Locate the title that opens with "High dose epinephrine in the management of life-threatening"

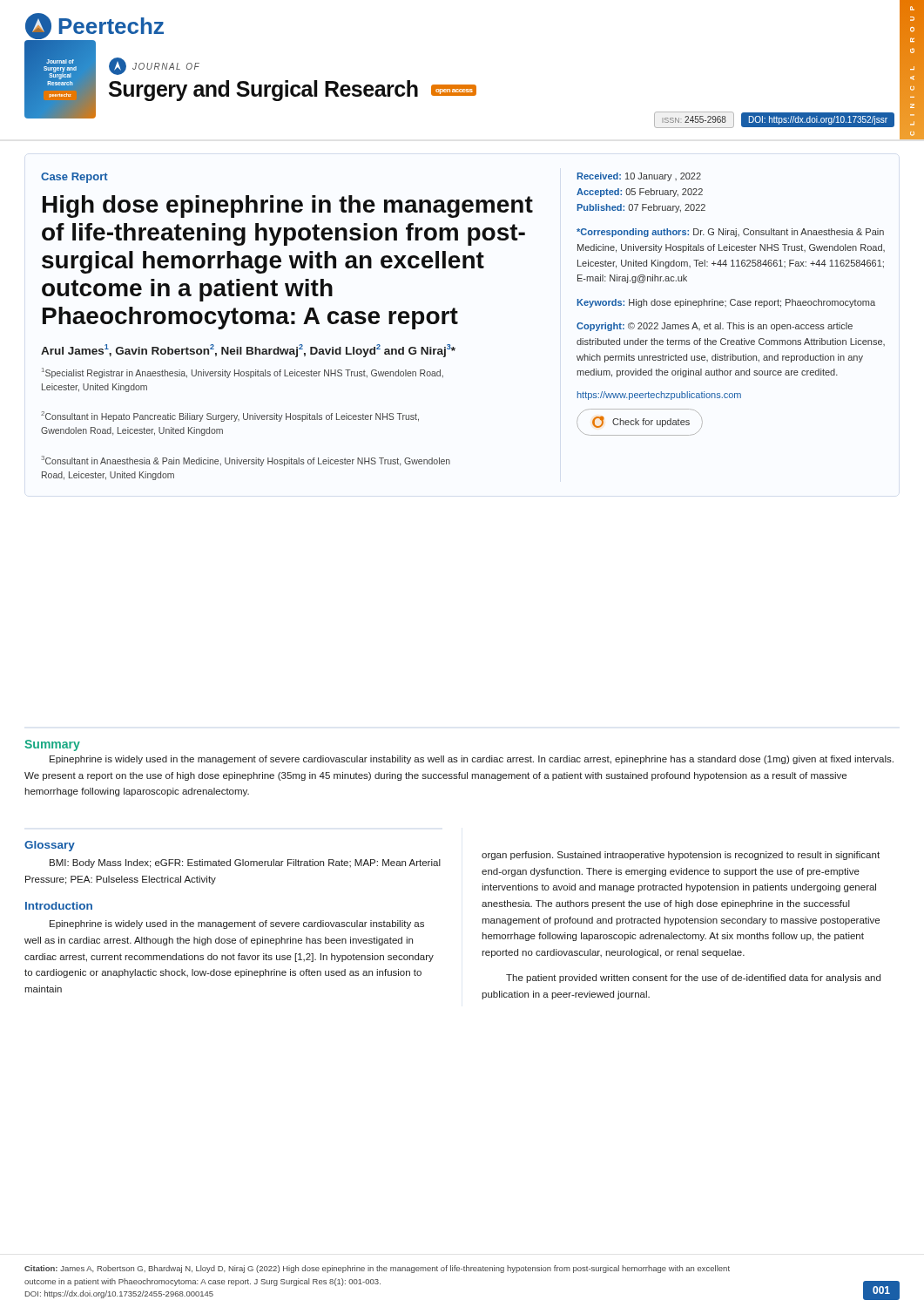(x=287, y=260)
